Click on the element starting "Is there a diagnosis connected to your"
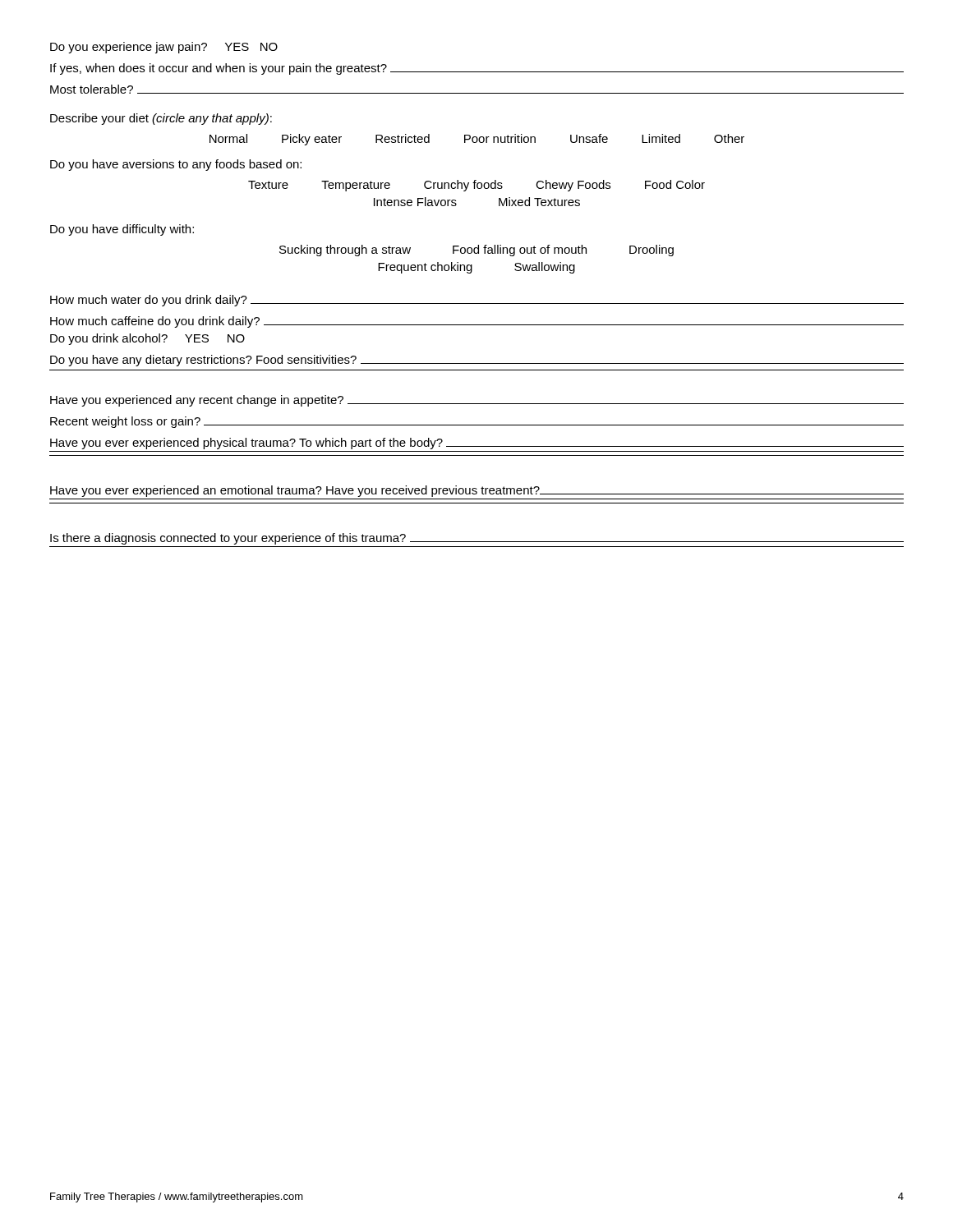The height and width of the screenshot is (1232, 953). (x=476, y=535)
